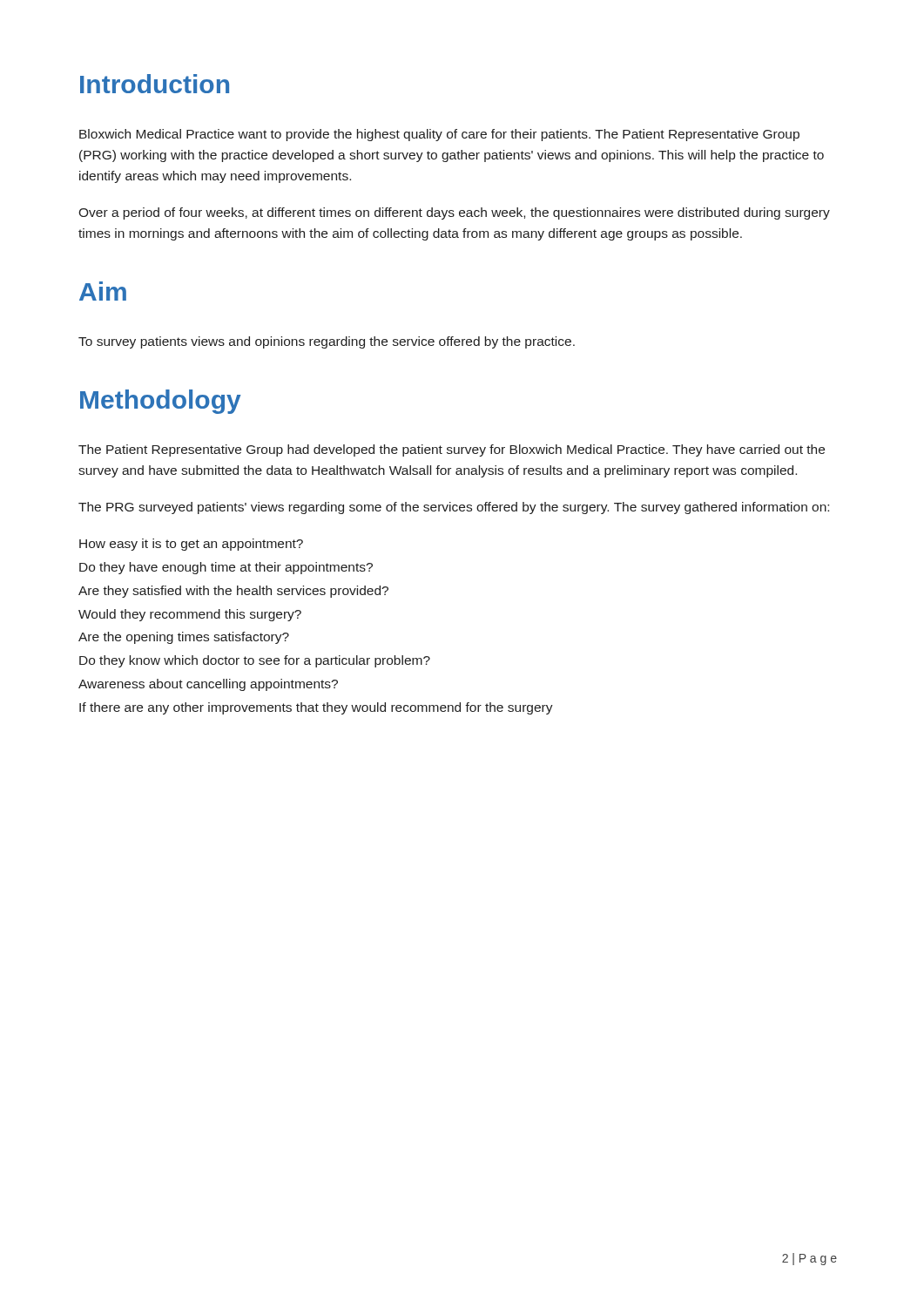Find the list item that reads "Awareness about cancelling appointments?"

pyautogui.click(x=208, y=683)
